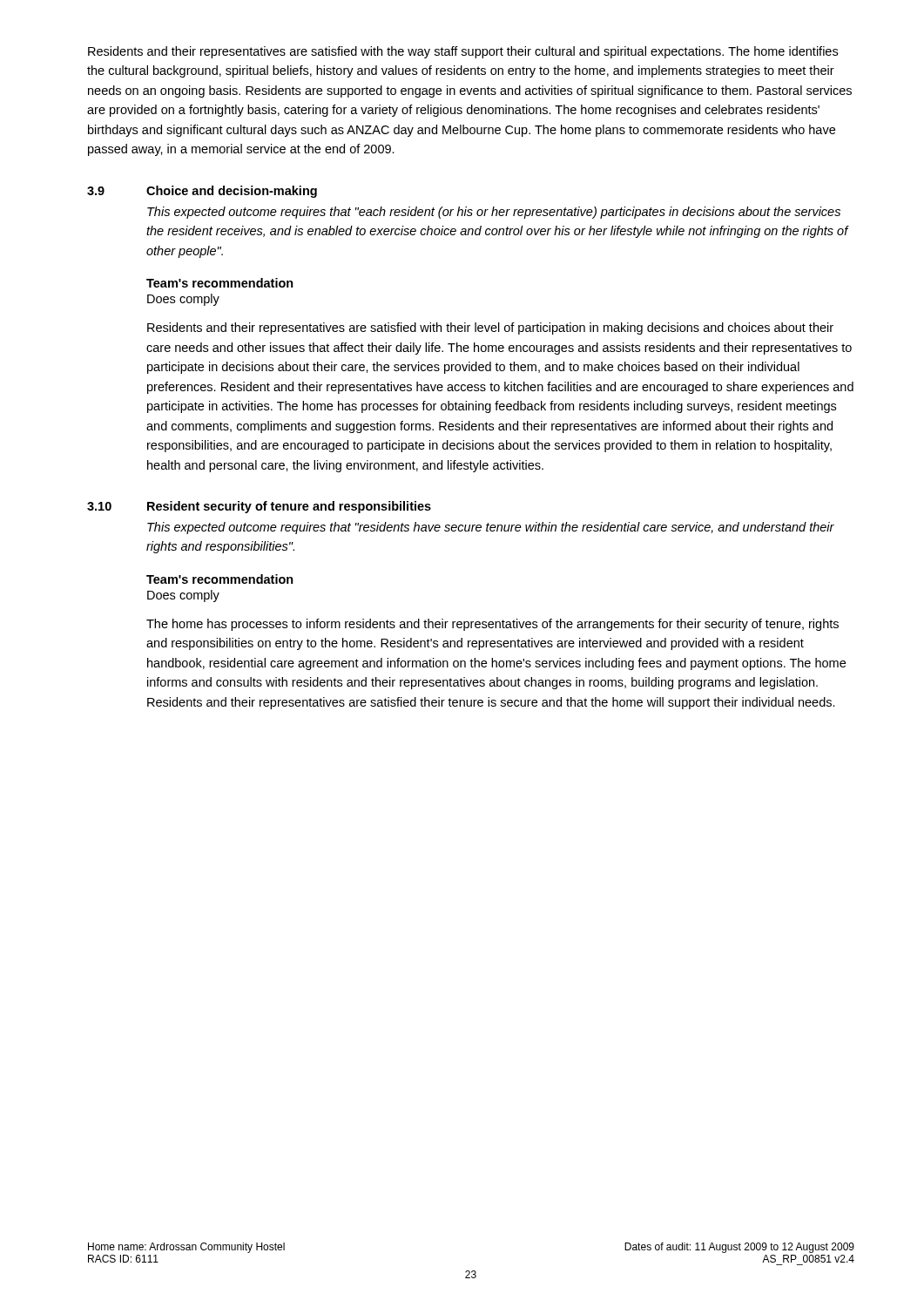
Task: Select the text block that reads "The home has processes to inform residents"
Action: (496, 663)
